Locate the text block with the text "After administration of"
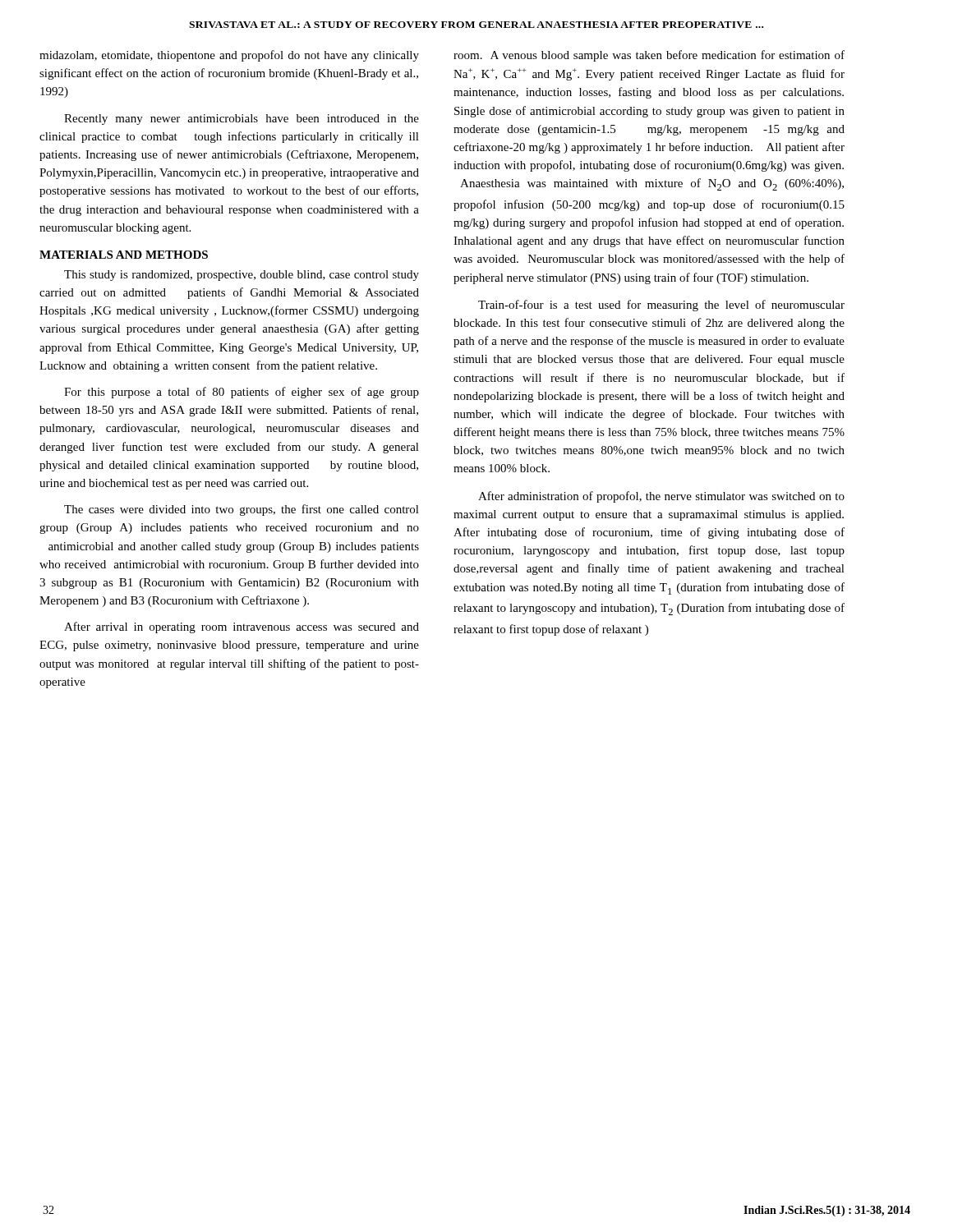953x1232 pixels. (x=649, y=562)
